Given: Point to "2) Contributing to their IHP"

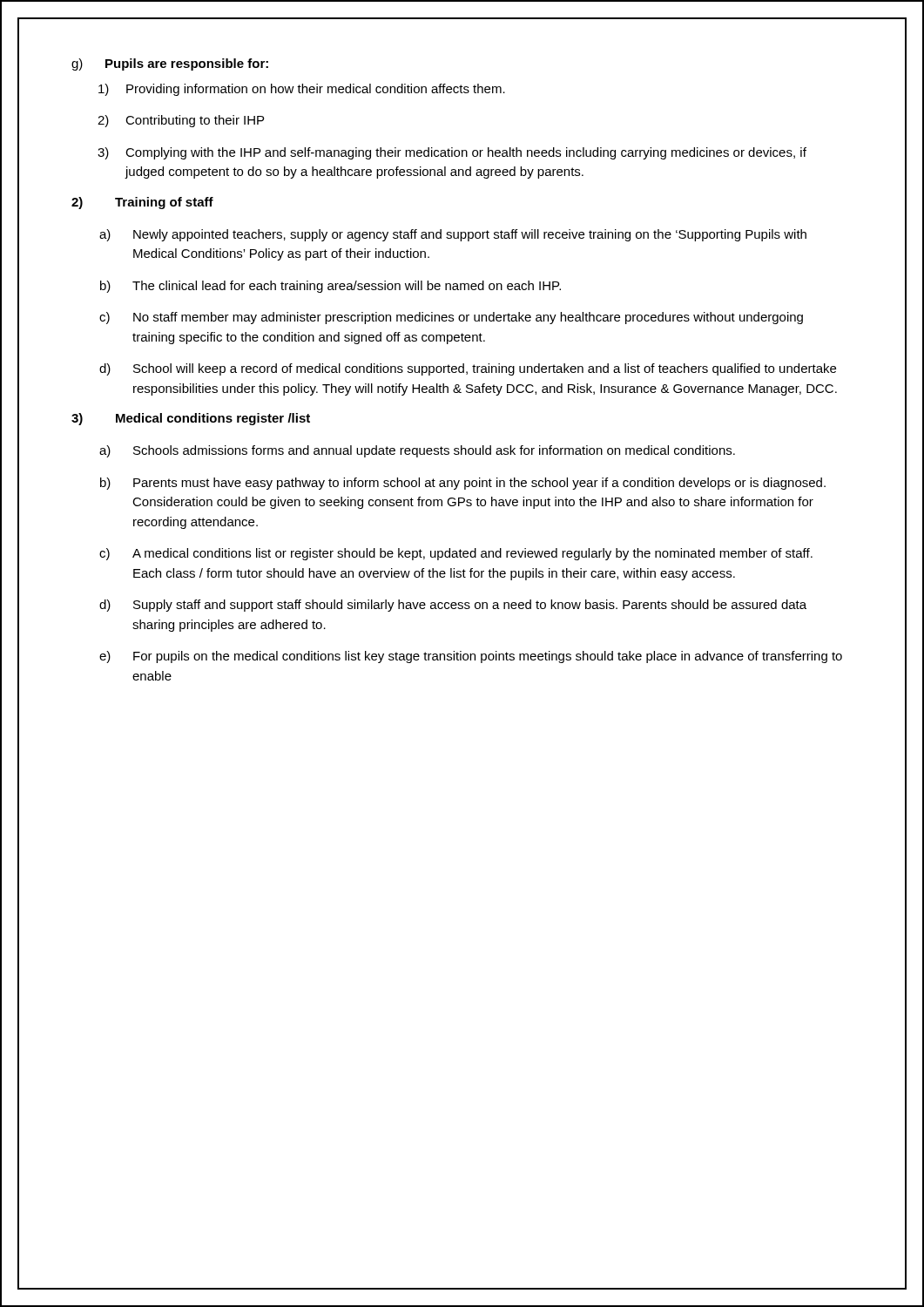Looking at the screenshot, I should pos(181,121).
